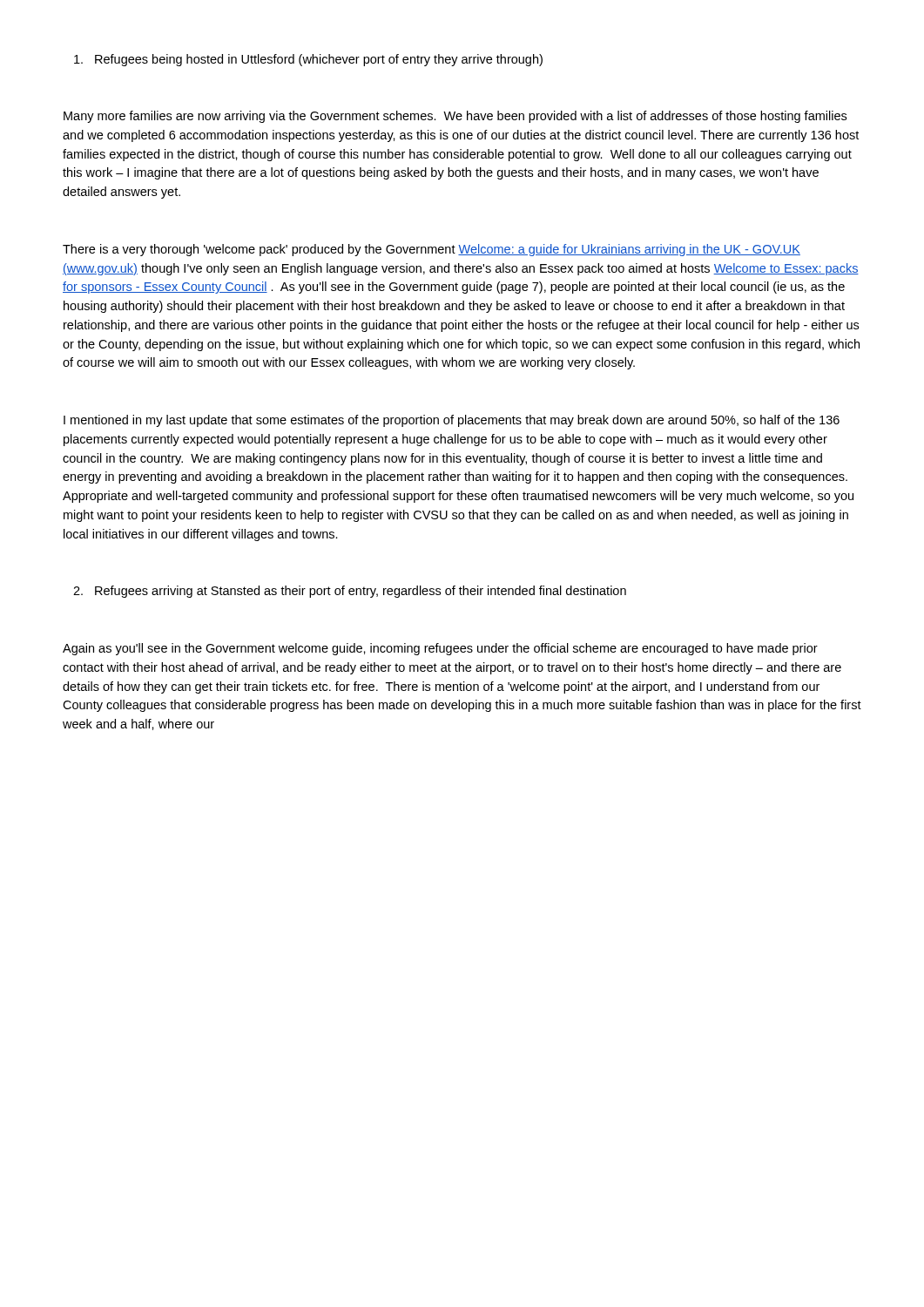Click the passage that begins "I mentioned in my last"
The image size is (924, 1307).
point(459,477)
